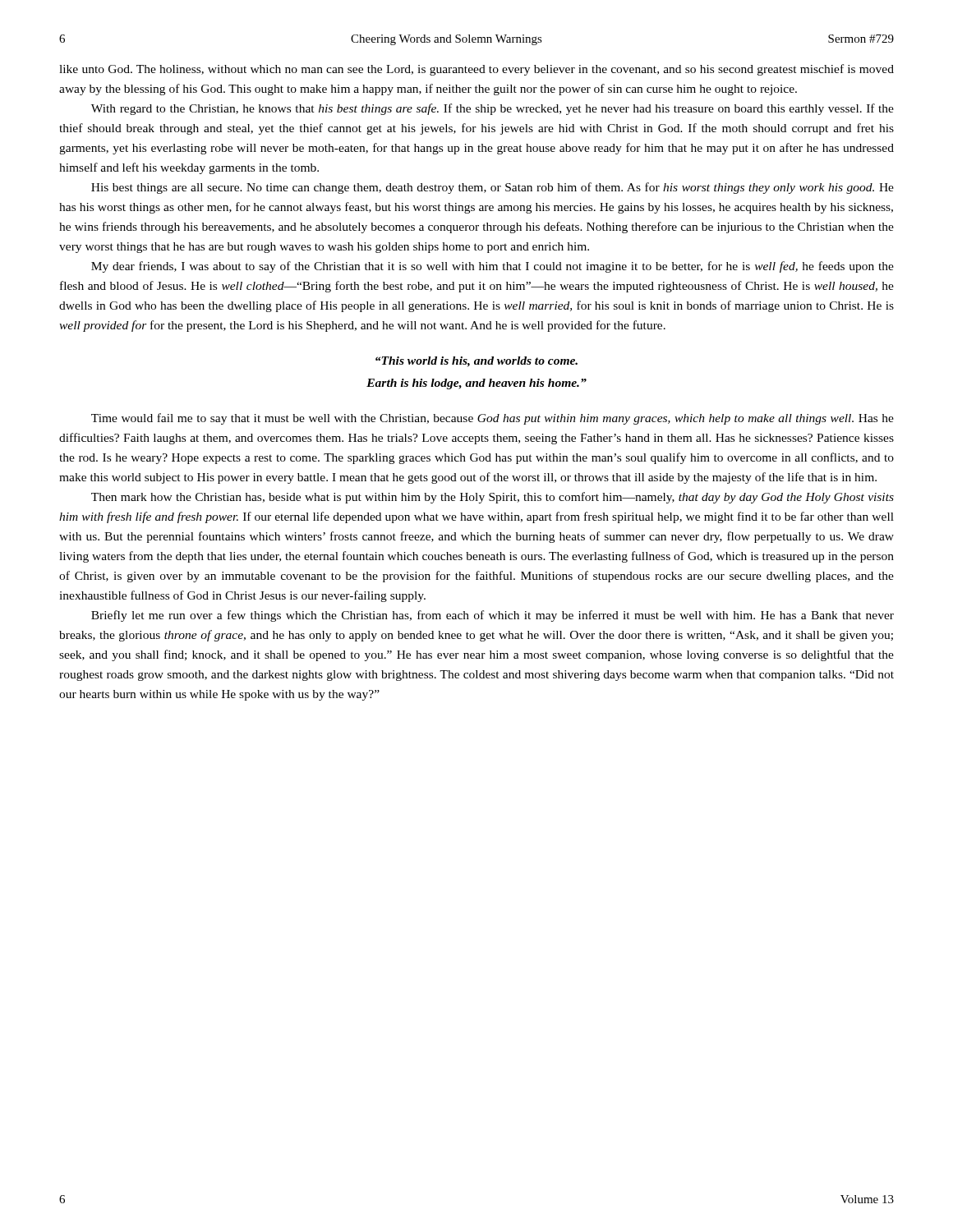Viewport: 953px width, 1232px height.
Task: Locate the text block that reads "Briefly let me run over"
Action: [476, 654]
